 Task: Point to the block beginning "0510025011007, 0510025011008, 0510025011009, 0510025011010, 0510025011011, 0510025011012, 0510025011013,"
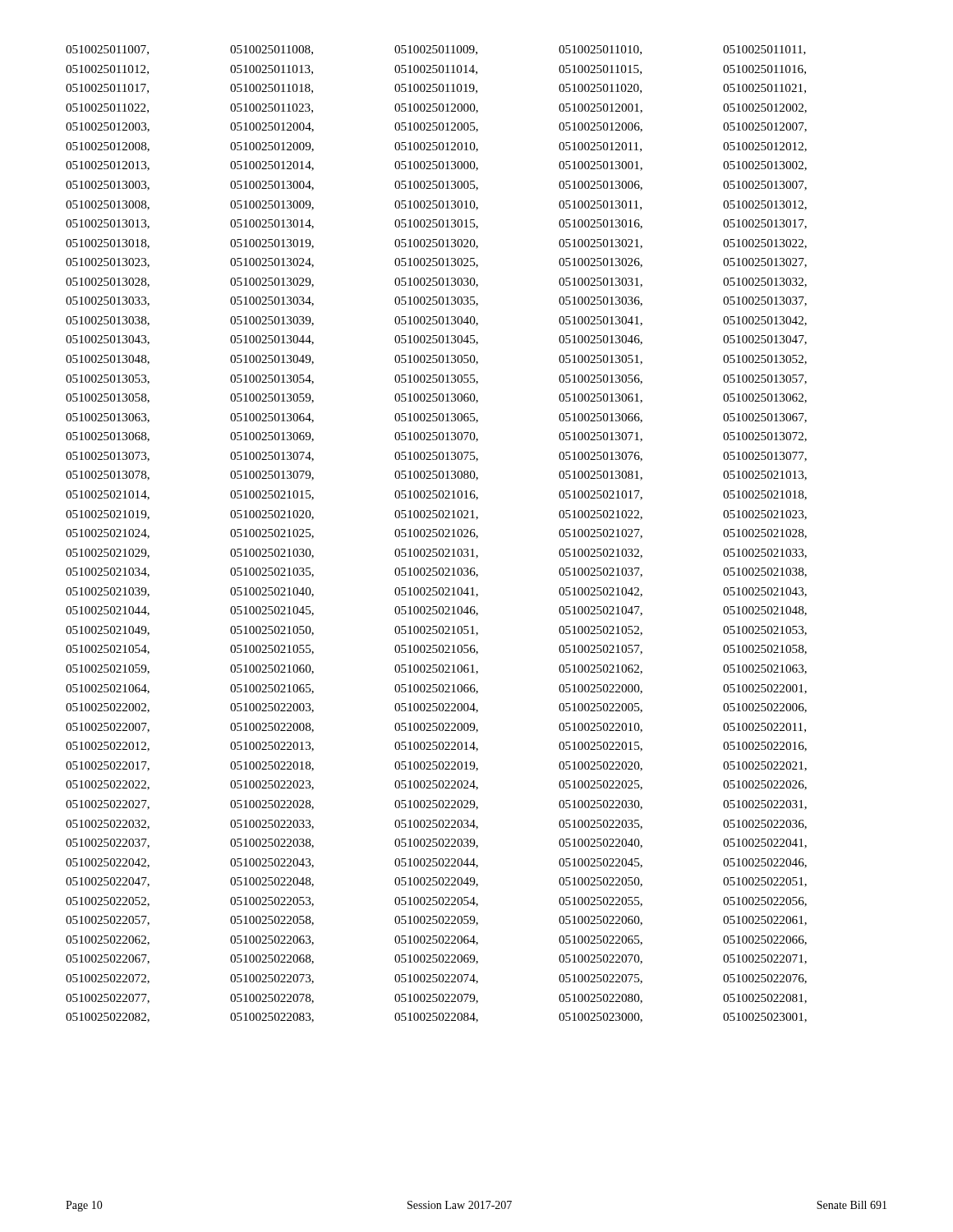(476, 533)
